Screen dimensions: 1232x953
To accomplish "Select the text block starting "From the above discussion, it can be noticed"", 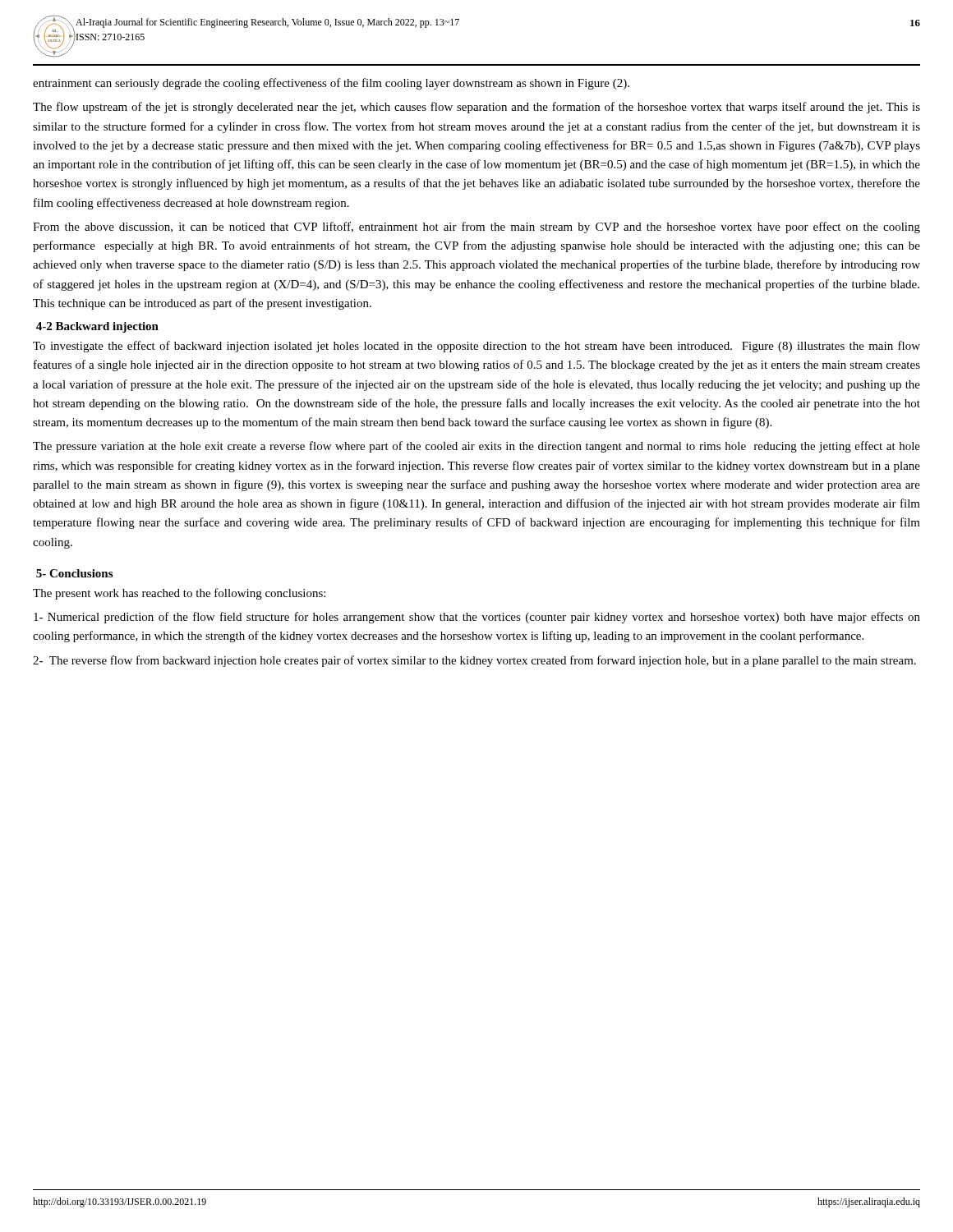I will [476, 265].
